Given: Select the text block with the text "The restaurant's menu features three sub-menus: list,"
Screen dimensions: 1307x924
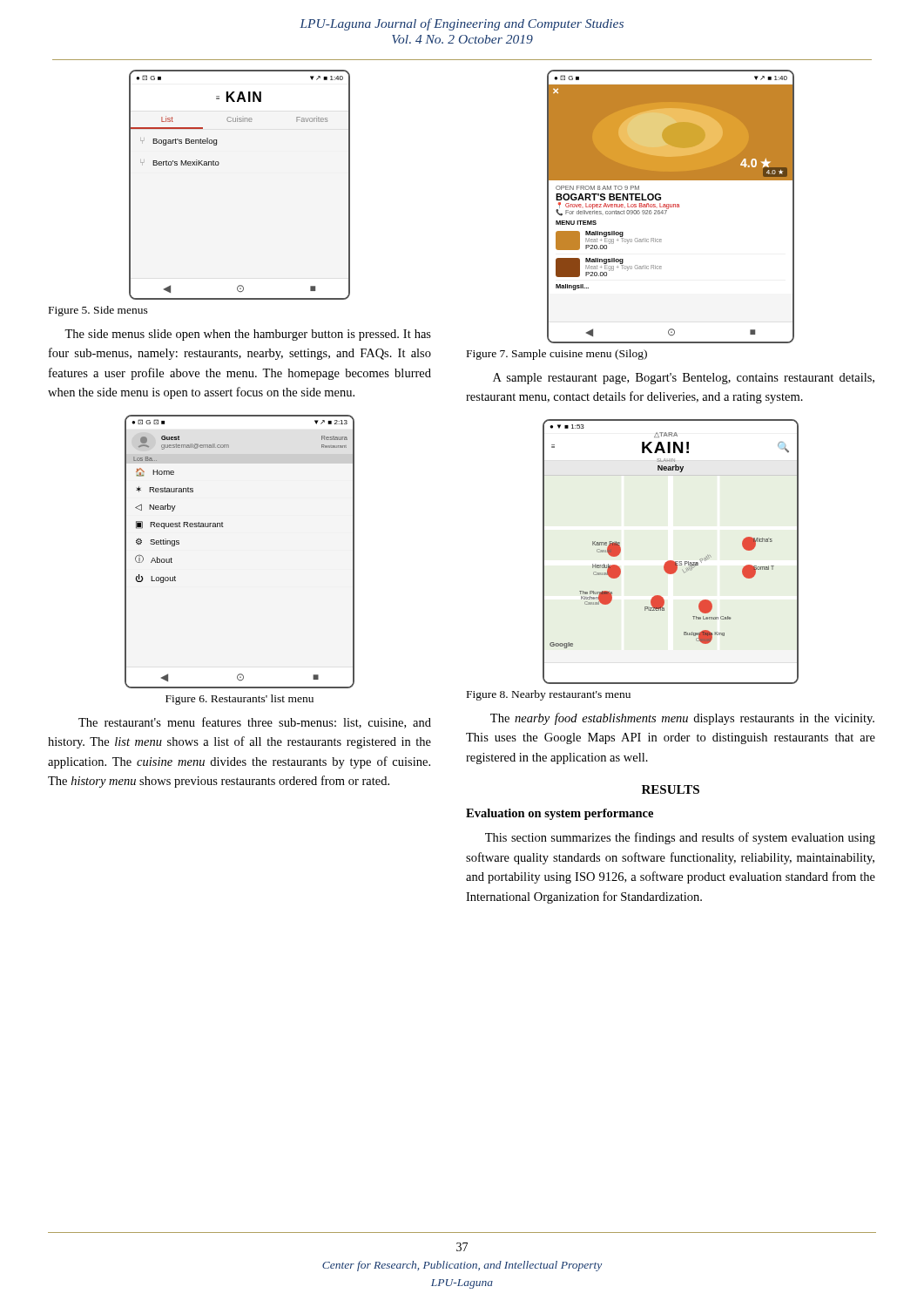Looking at the screenshot, I should (239, 752).
